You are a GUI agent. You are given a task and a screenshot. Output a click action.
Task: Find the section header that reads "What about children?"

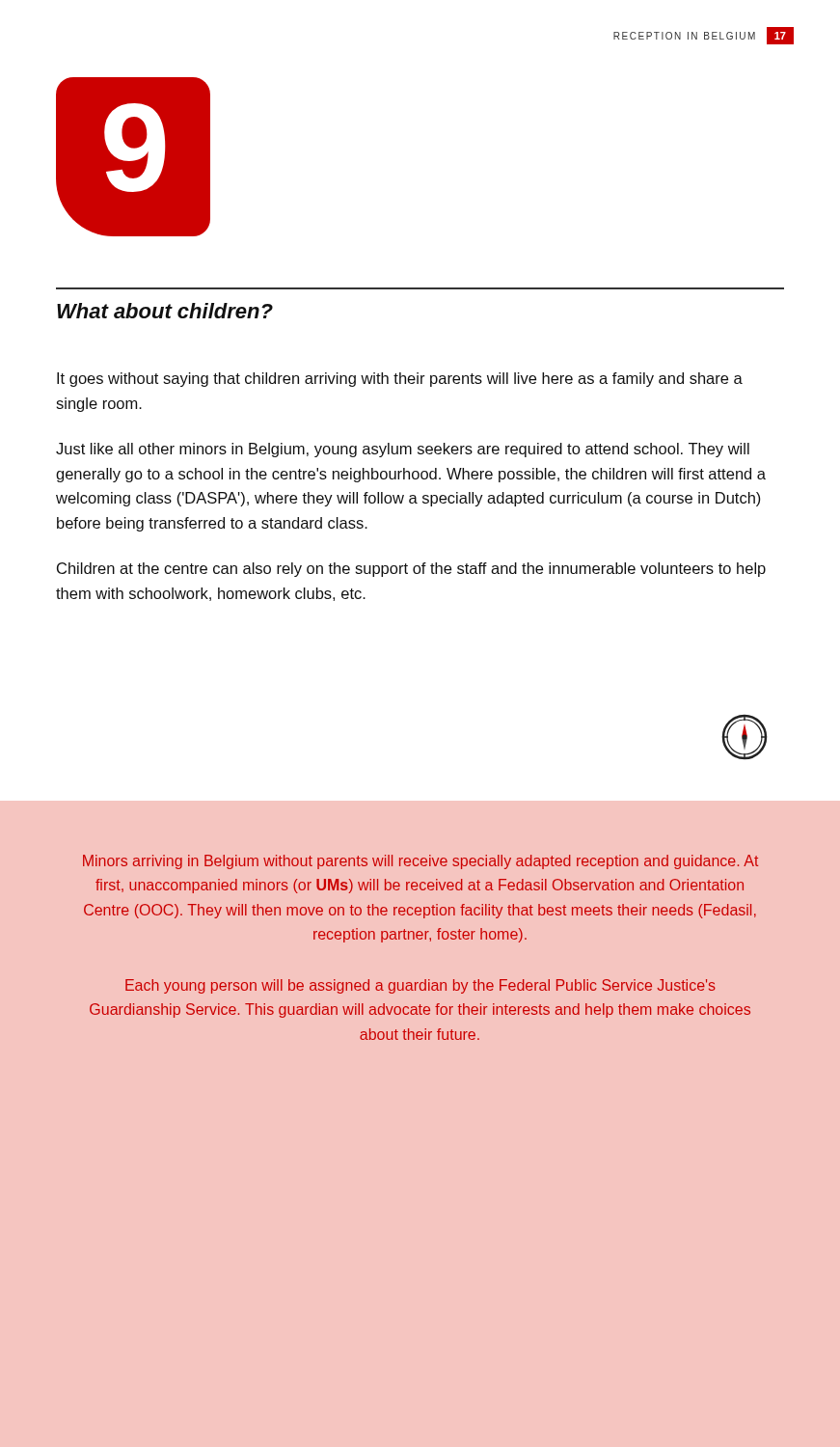[165, 311]
